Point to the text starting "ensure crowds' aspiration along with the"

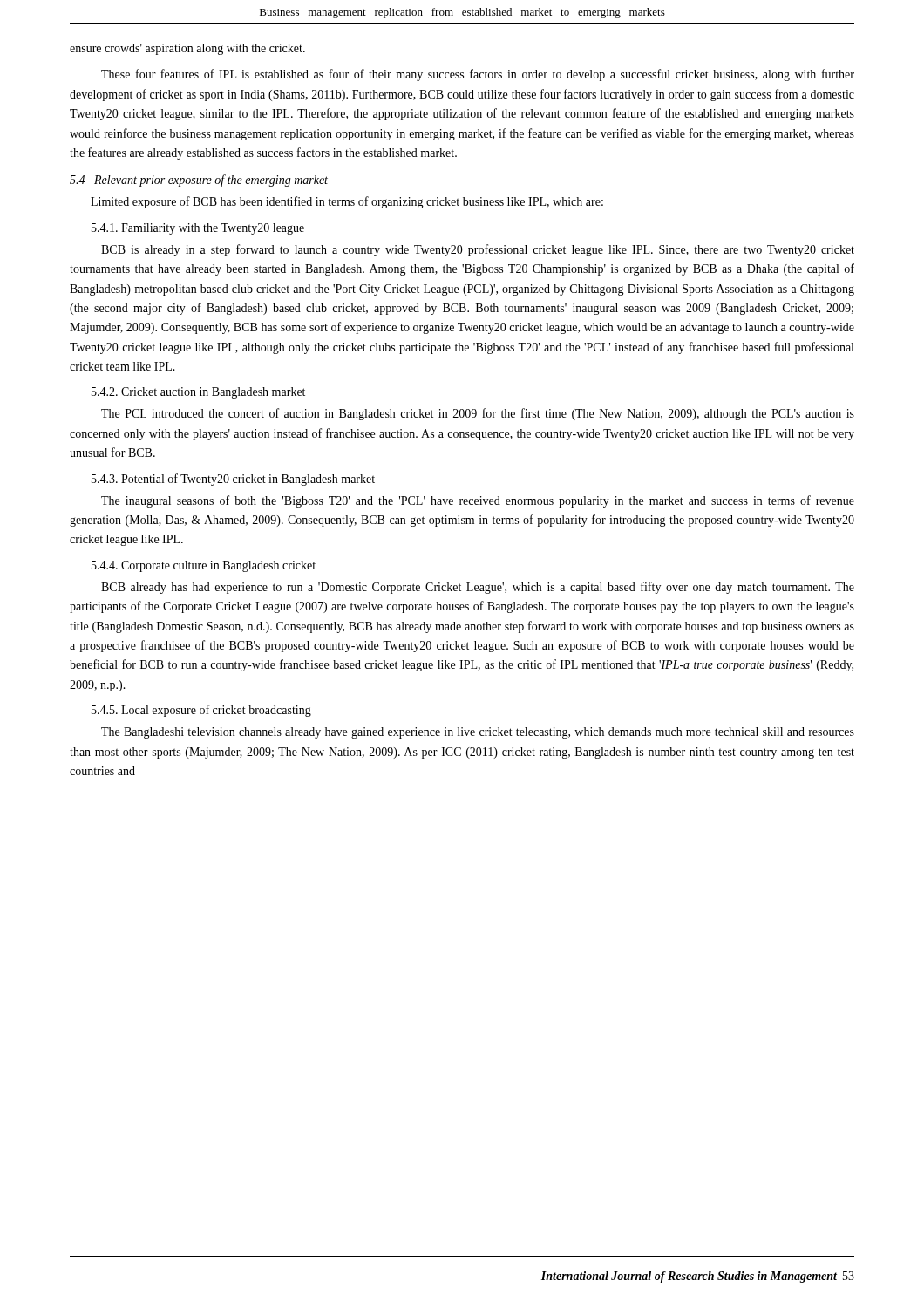187,49
